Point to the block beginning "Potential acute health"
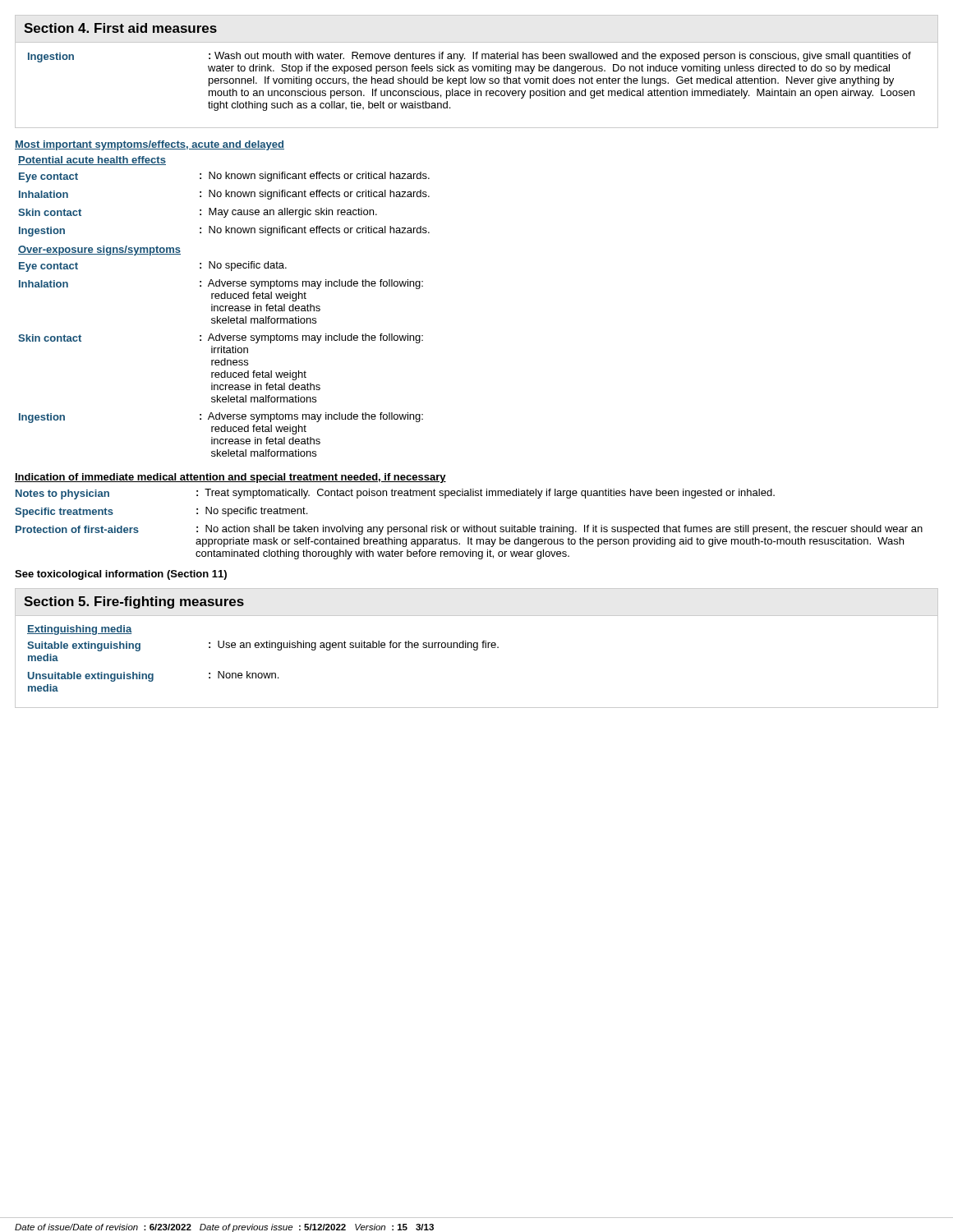953x1232 pixels. (x=92, y=161)
